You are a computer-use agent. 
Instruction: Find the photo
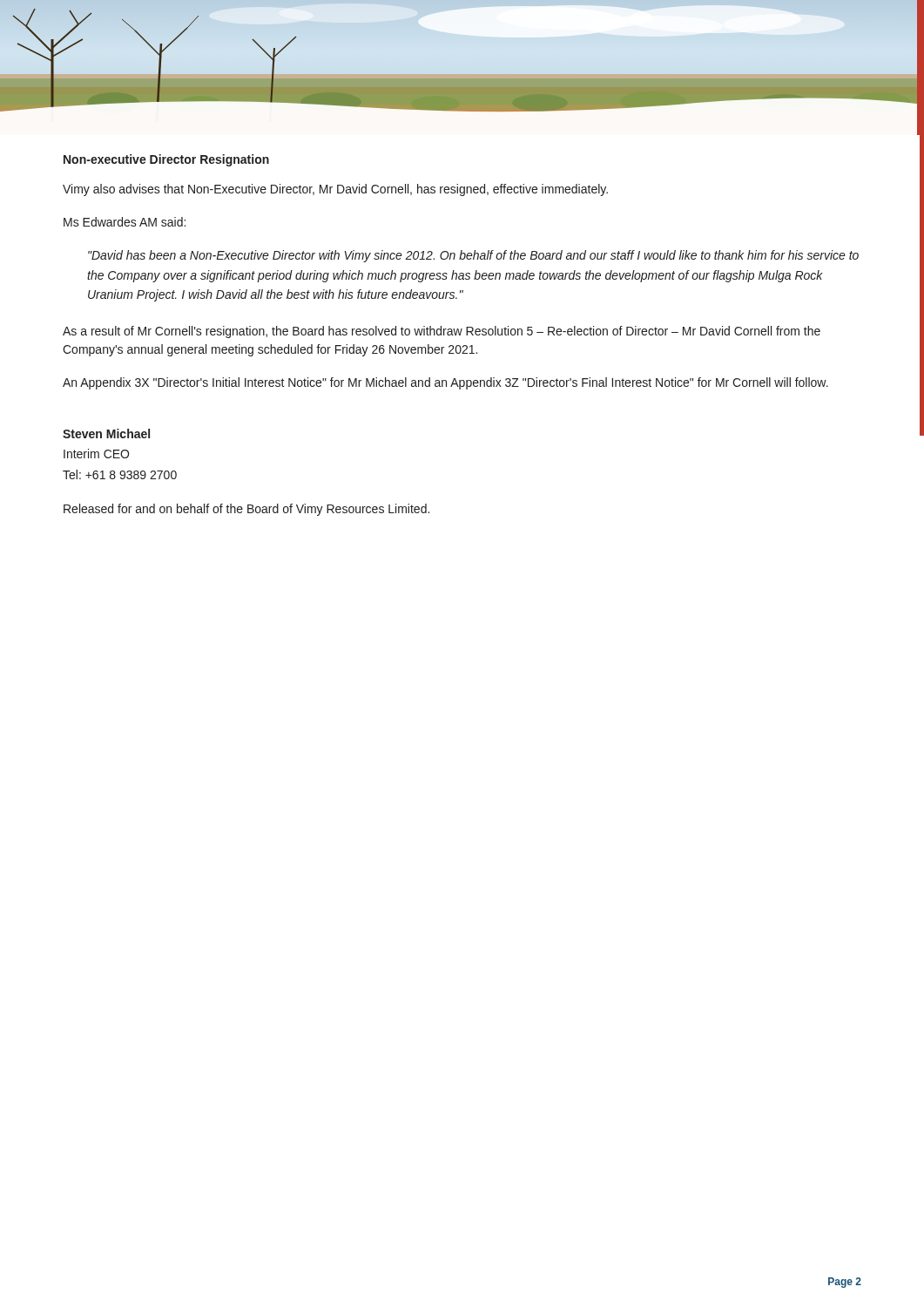(462, 68)
